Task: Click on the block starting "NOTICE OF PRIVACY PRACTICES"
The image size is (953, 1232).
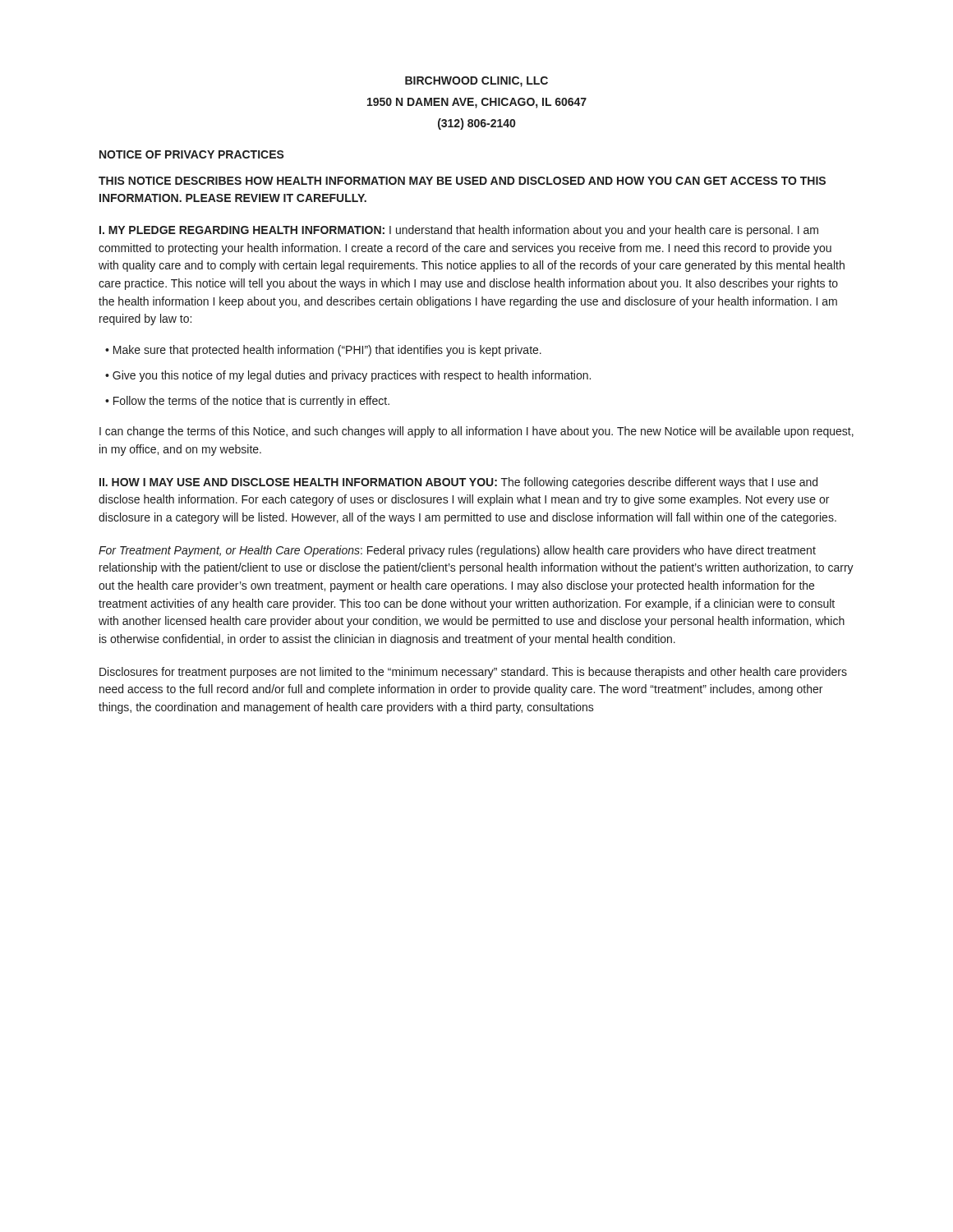Action: point(191,154)
